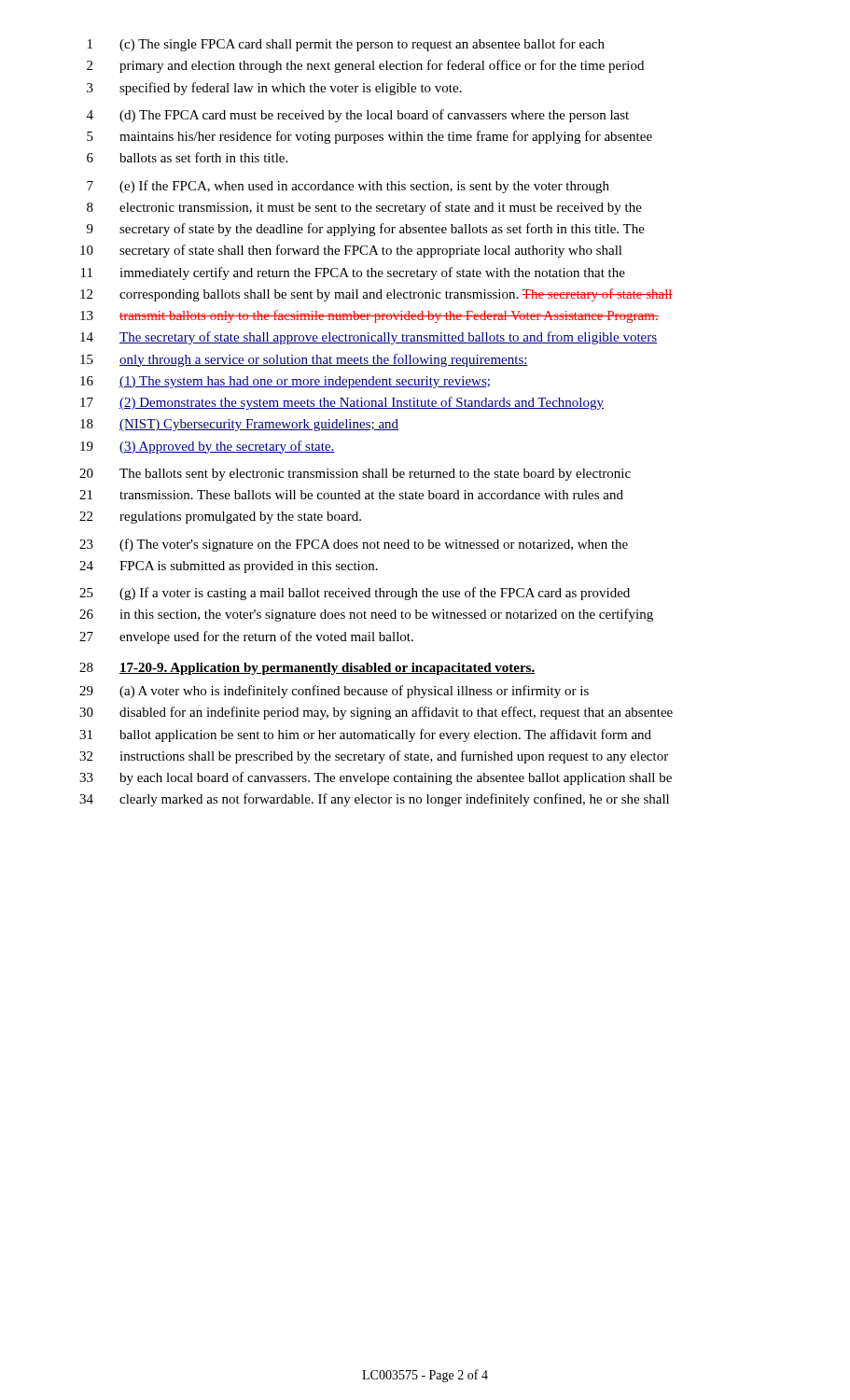Click on the passage starting "5 maintains his/her residence for voting"
Screen dimensions: 1400x850
pyautogui.click(x=425, y=137)
